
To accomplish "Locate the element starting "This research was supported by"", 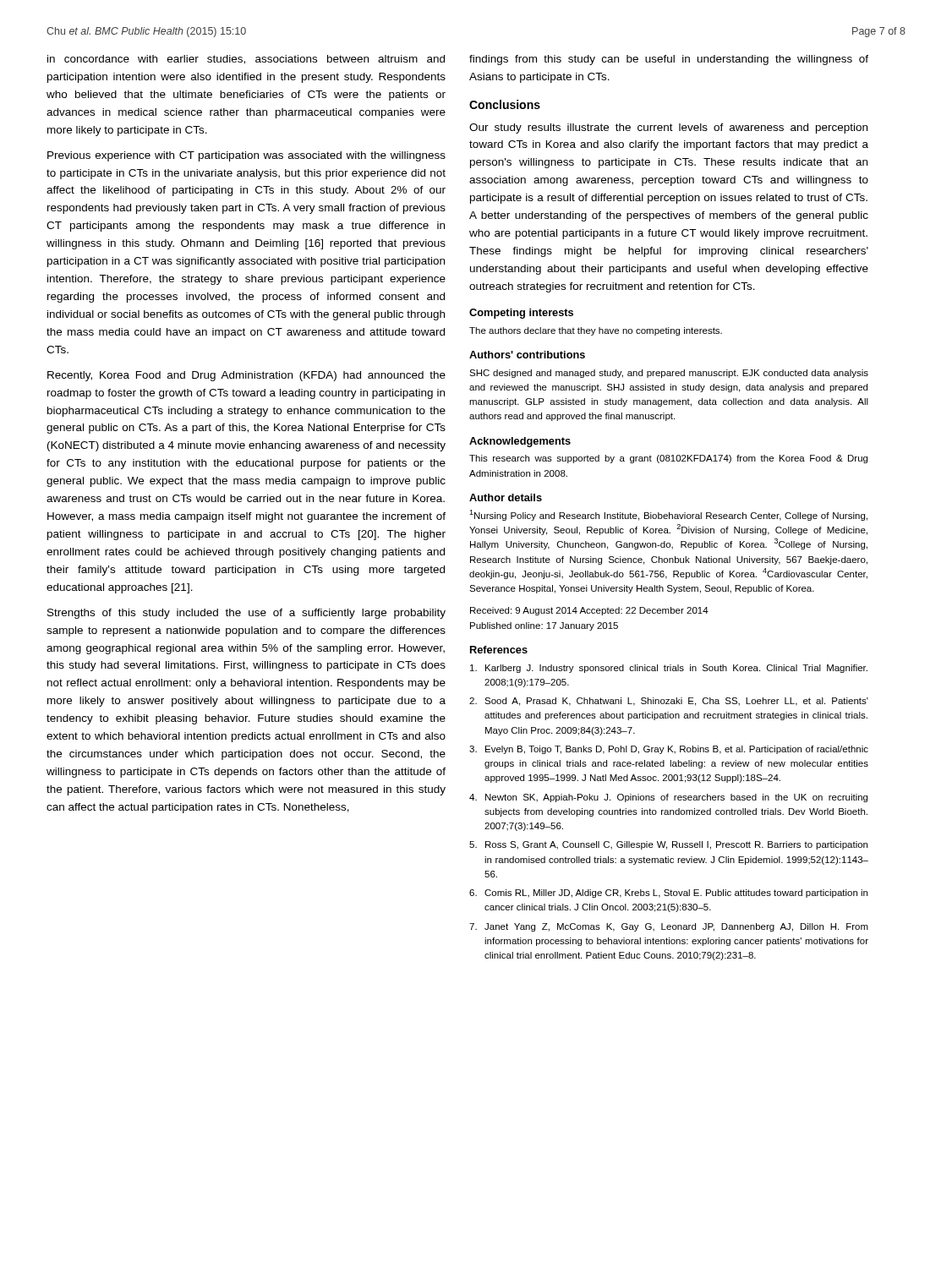I will (669, 466).
